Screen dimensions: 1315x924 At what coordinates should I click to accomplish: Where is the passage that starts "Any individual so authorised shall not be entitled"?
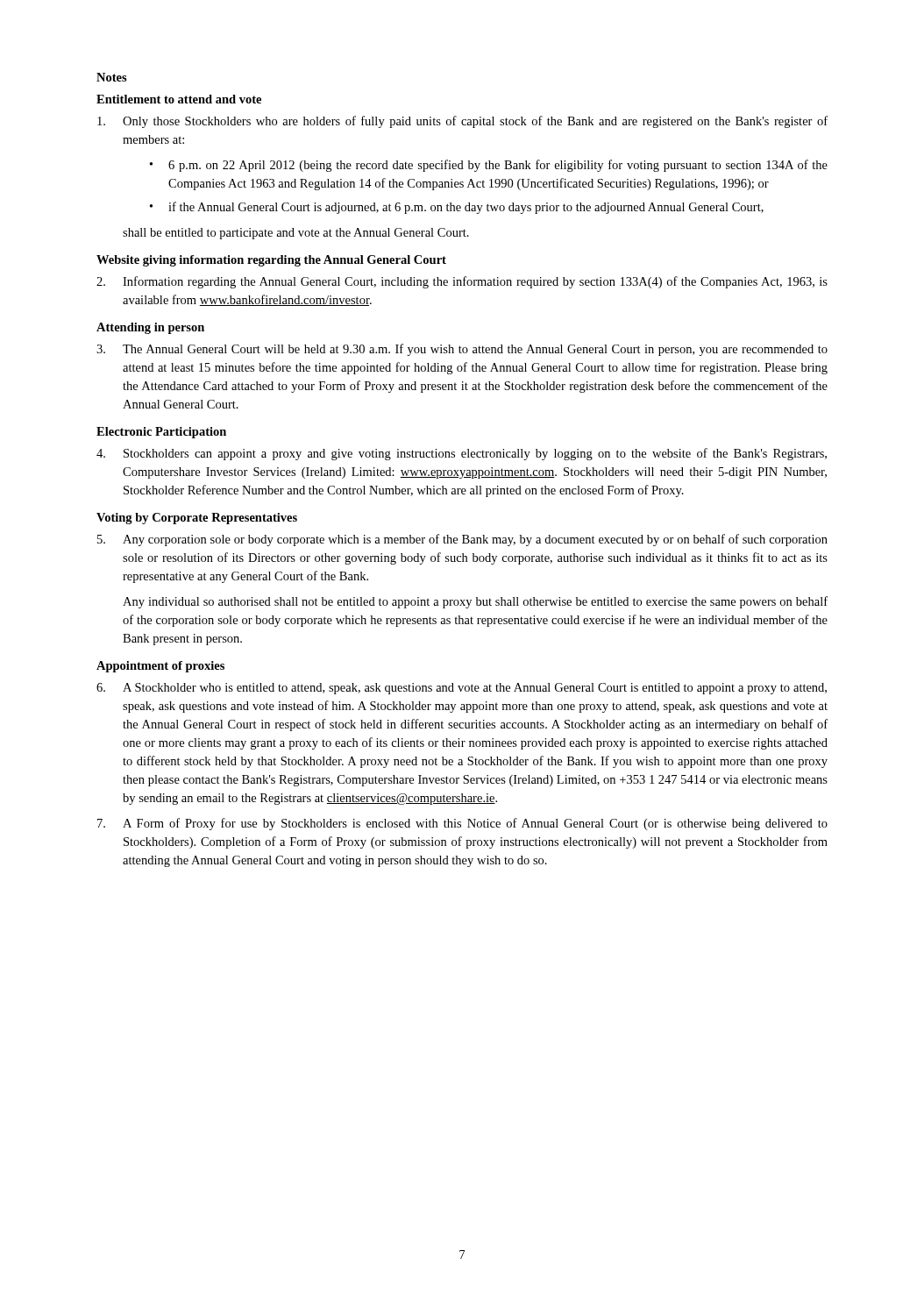[x=475, y=620]
